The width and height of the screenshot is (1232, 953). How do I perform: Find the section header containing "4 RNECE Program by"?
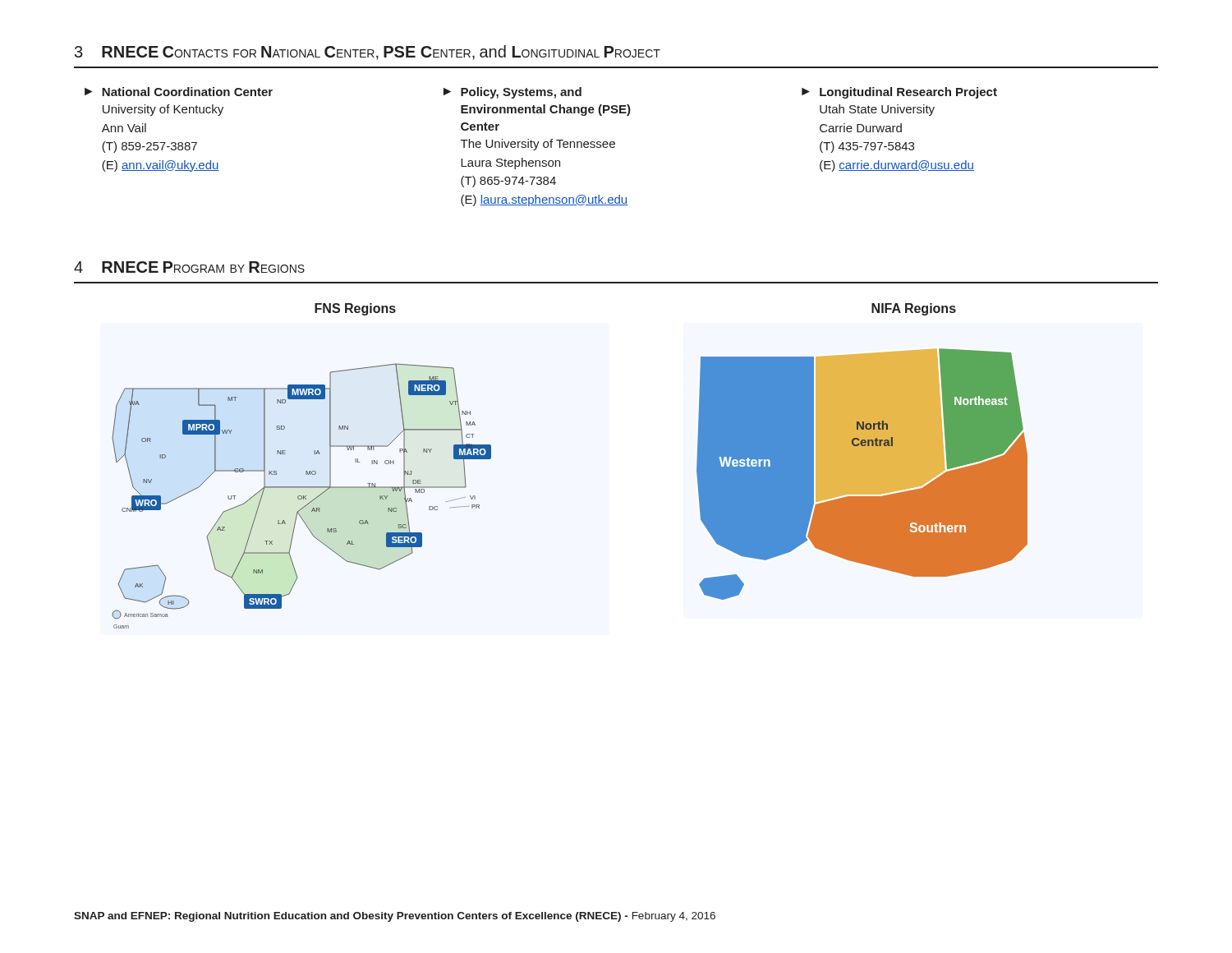(x=189, y=267)
